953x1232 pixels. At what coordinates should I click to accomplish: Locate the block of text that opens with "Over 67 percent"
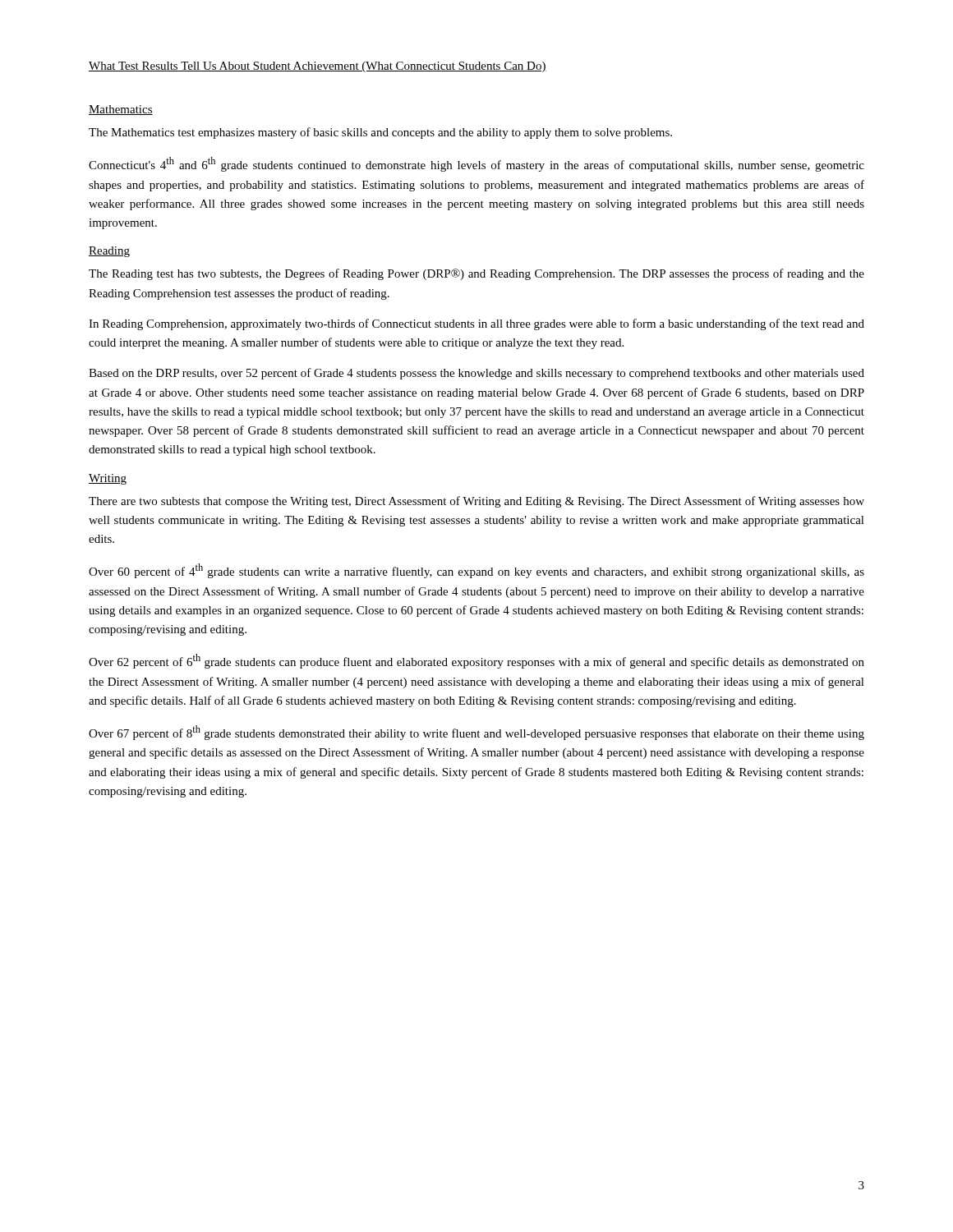[x=476, y=760]
